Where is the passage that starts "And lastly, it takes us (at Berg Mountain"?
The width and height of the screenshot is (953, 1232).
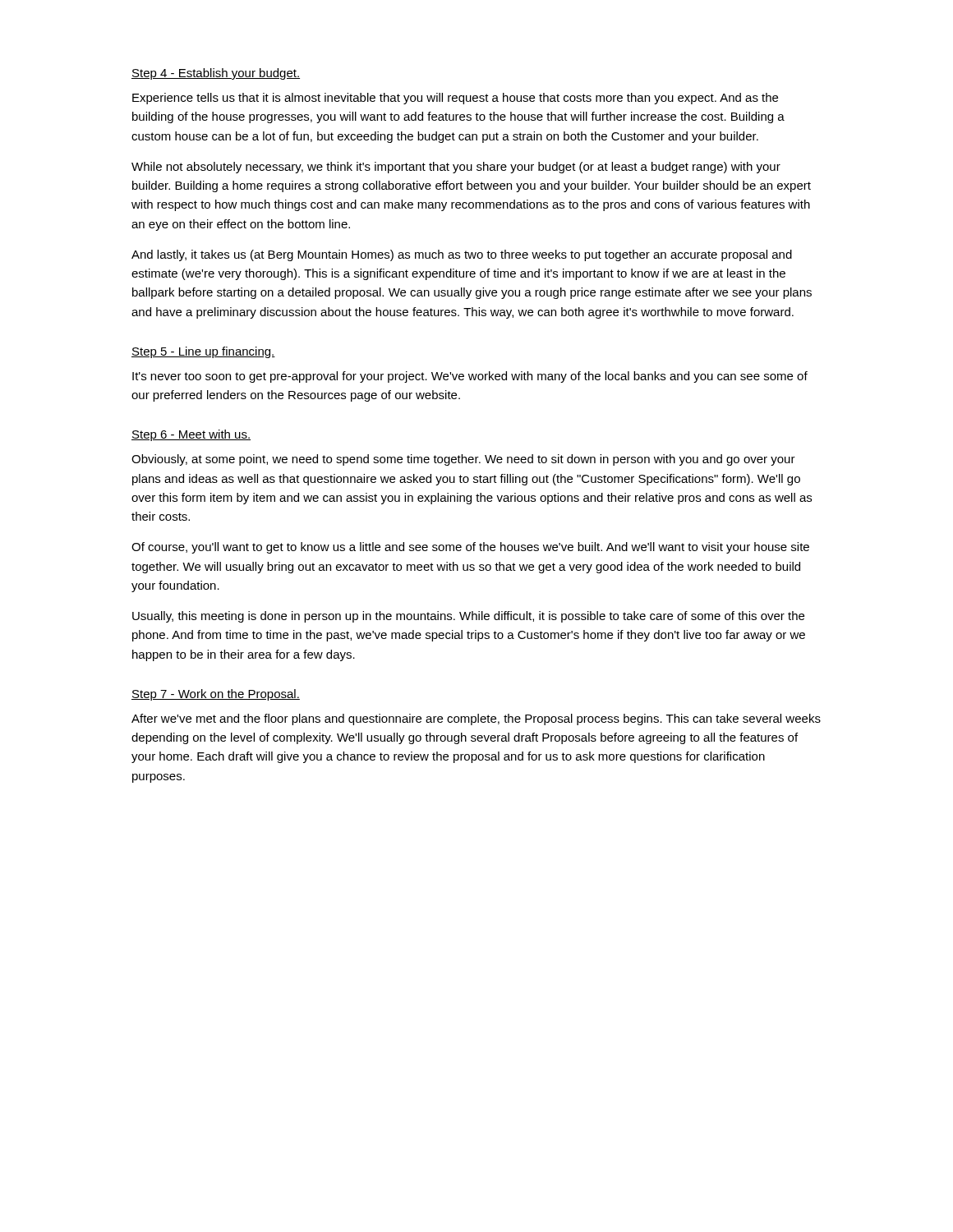(x=472, y=283)
